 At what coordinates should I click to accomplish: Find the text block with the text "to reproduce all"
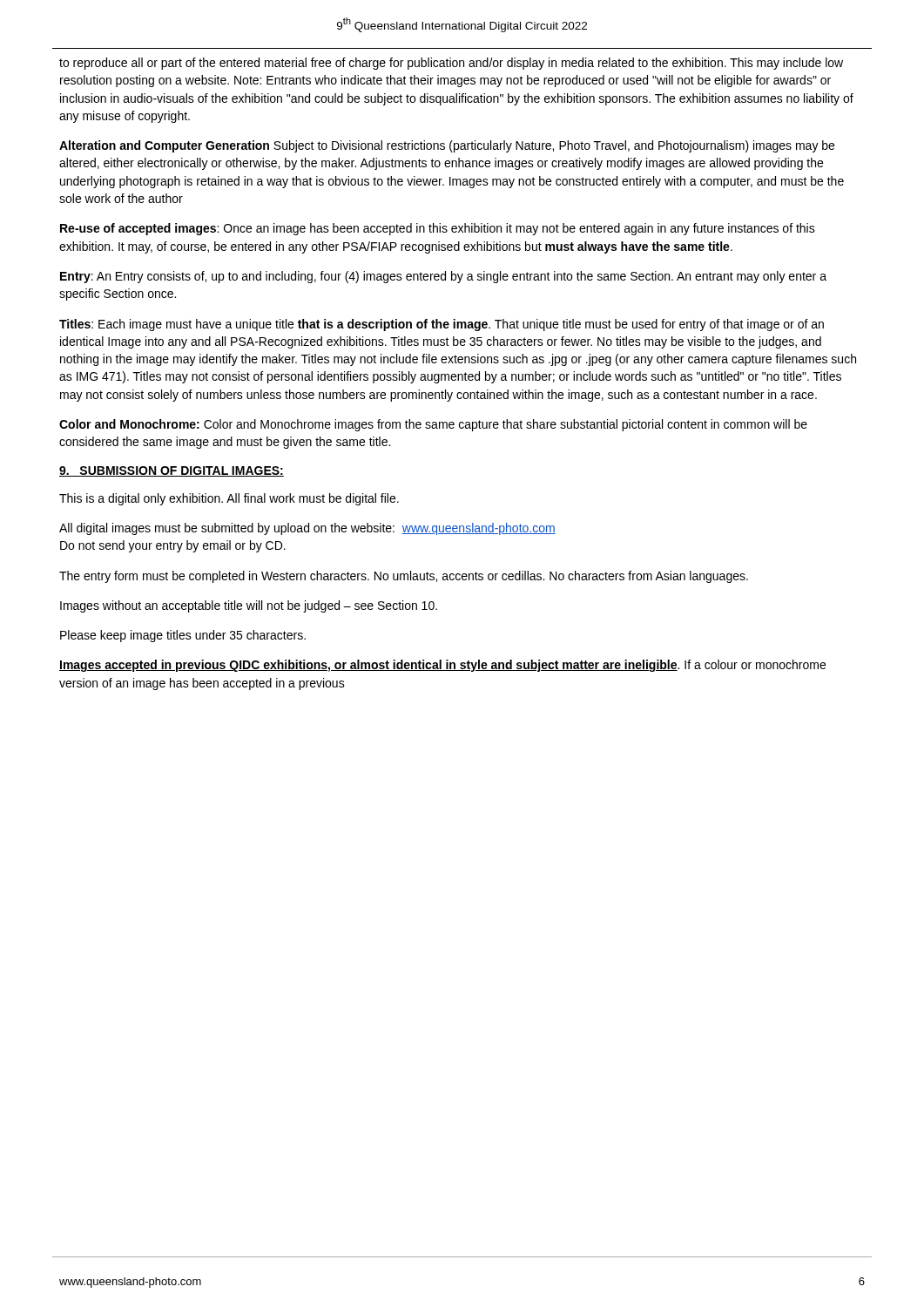[462, 89]
